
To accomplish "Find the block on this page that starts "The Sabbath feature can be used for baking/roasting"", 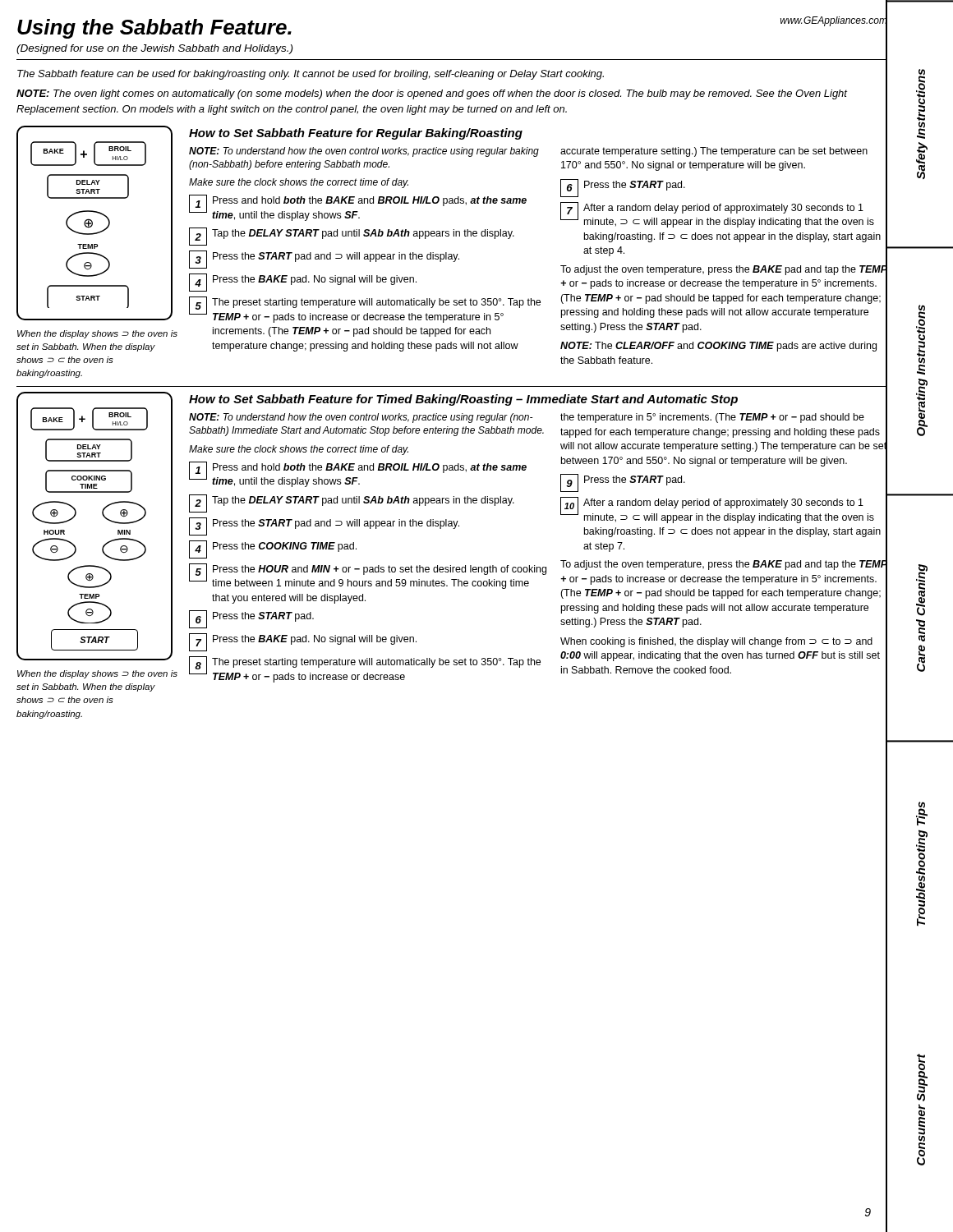I will coord(311,74).
